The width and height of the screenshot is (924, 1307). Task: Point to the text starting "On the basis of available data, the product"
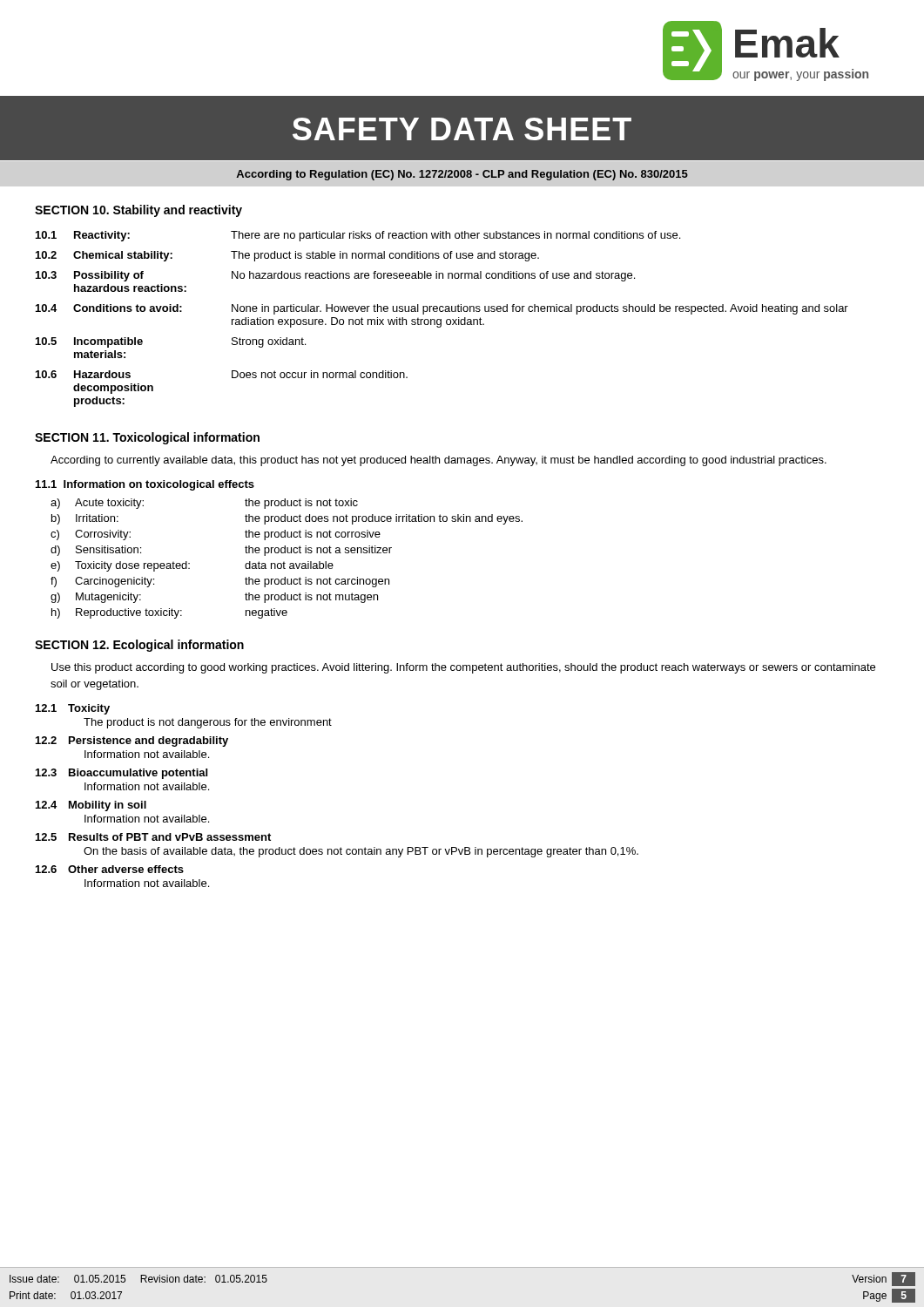tap(361, 850)
